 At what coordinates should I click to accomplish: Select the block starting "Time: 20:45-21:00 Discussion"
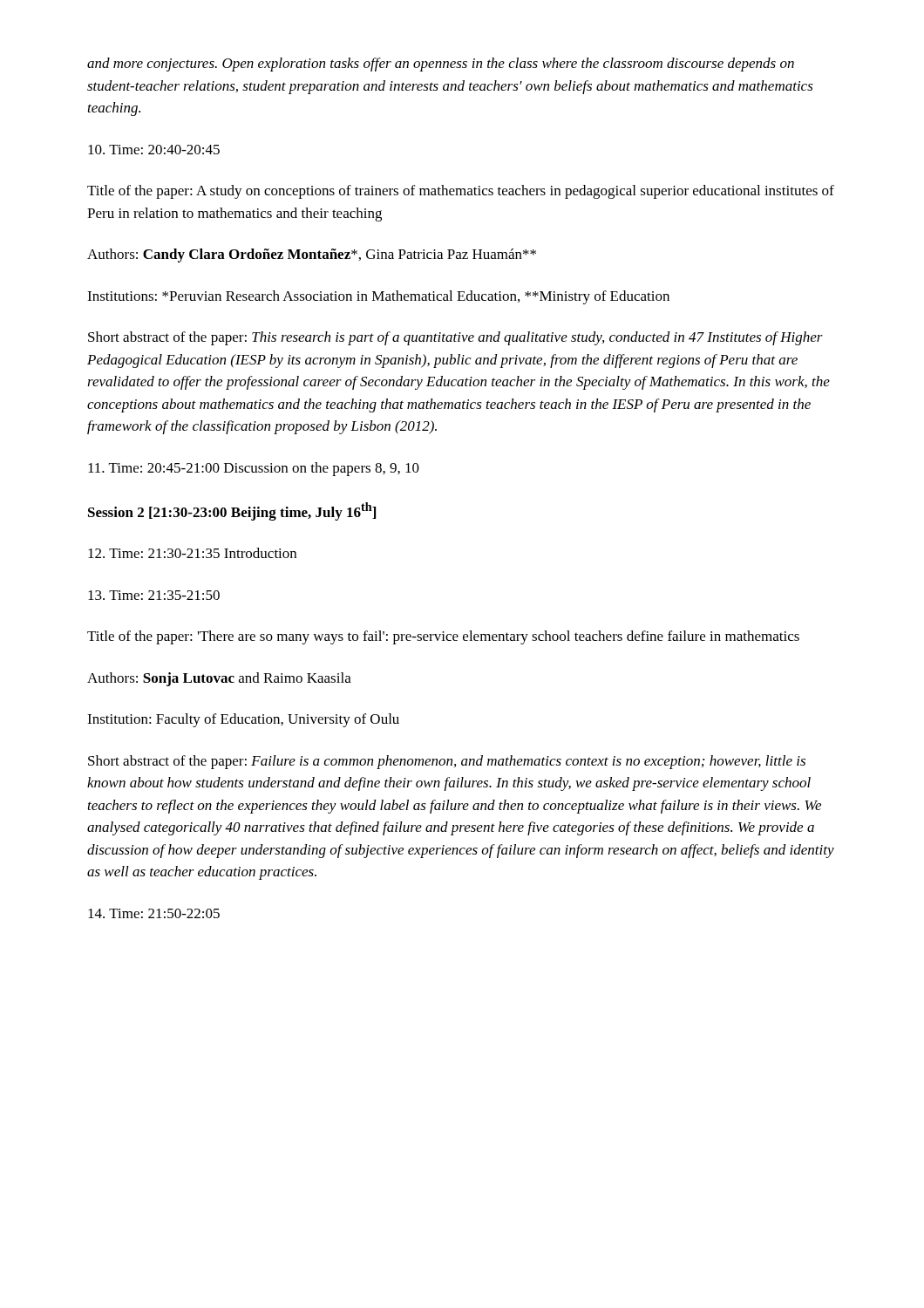pyautogui.click(x=253, y=467)
